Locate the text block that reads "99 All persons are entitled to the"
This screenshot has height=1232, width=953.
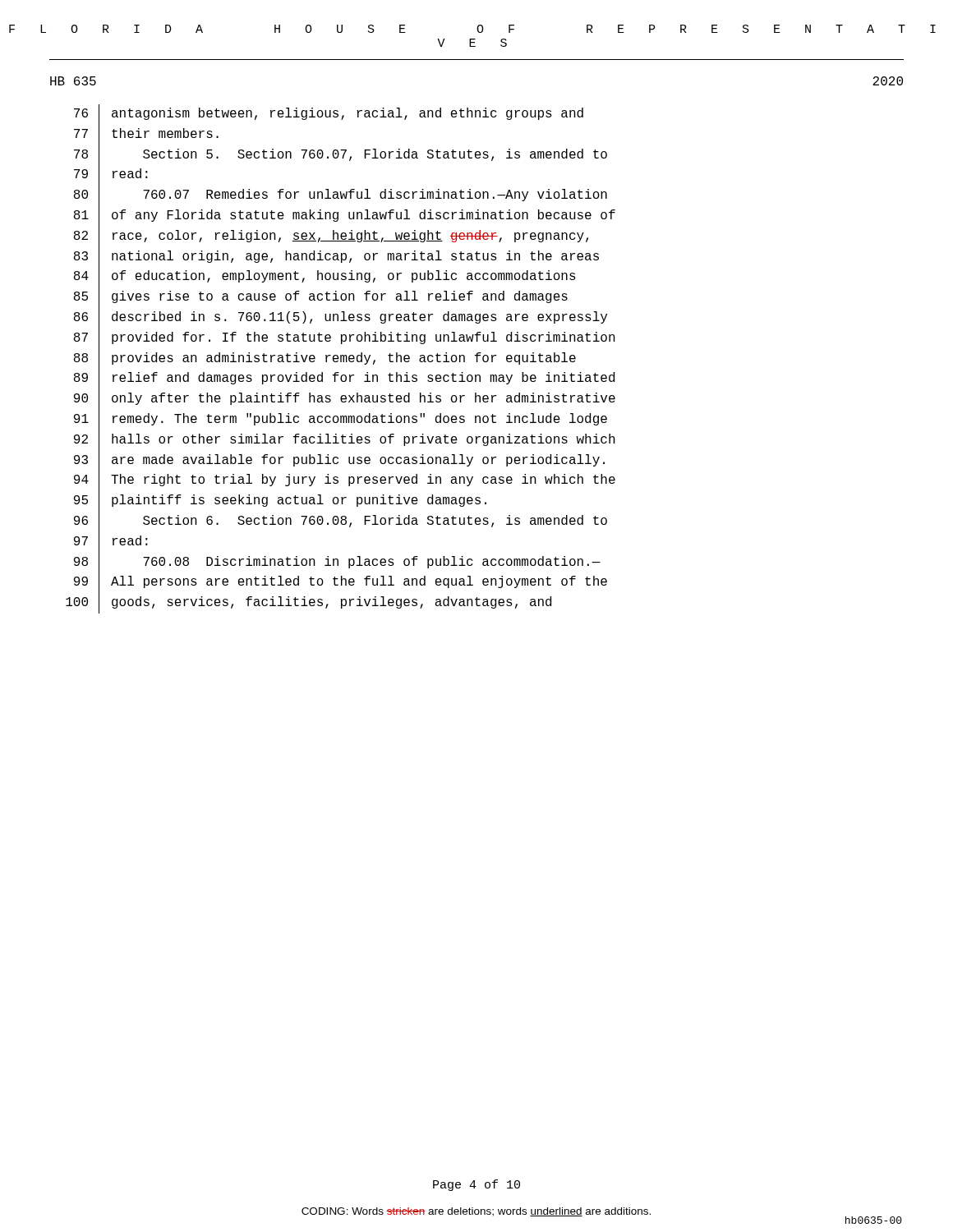tap(476, 583)
